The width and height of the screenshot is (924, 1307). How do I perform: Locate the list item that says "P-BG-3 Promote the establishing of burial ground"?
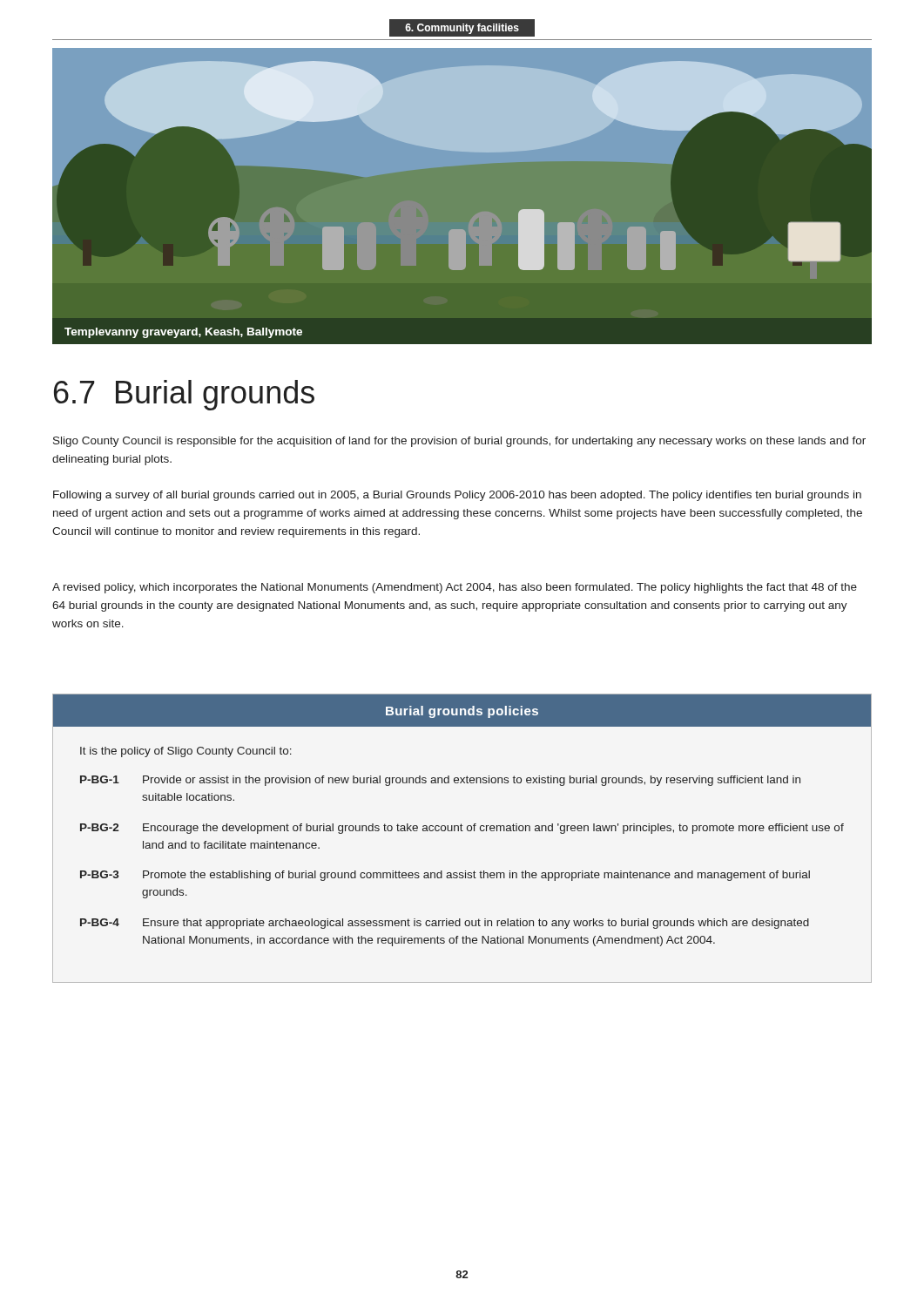[x=462, y=884]
